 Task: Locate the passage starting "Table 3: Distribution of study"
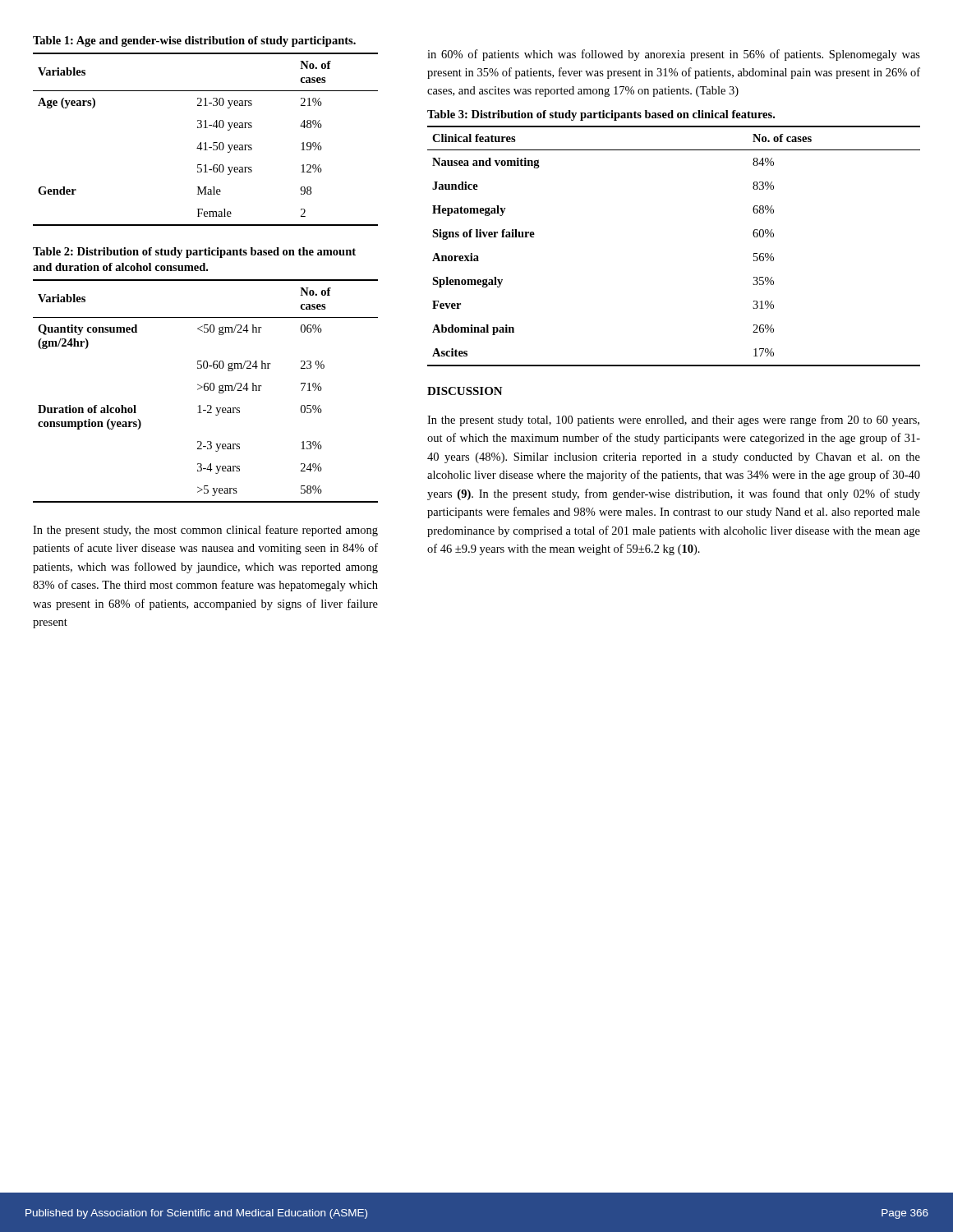pyautogui.click(x=674, y=115)
